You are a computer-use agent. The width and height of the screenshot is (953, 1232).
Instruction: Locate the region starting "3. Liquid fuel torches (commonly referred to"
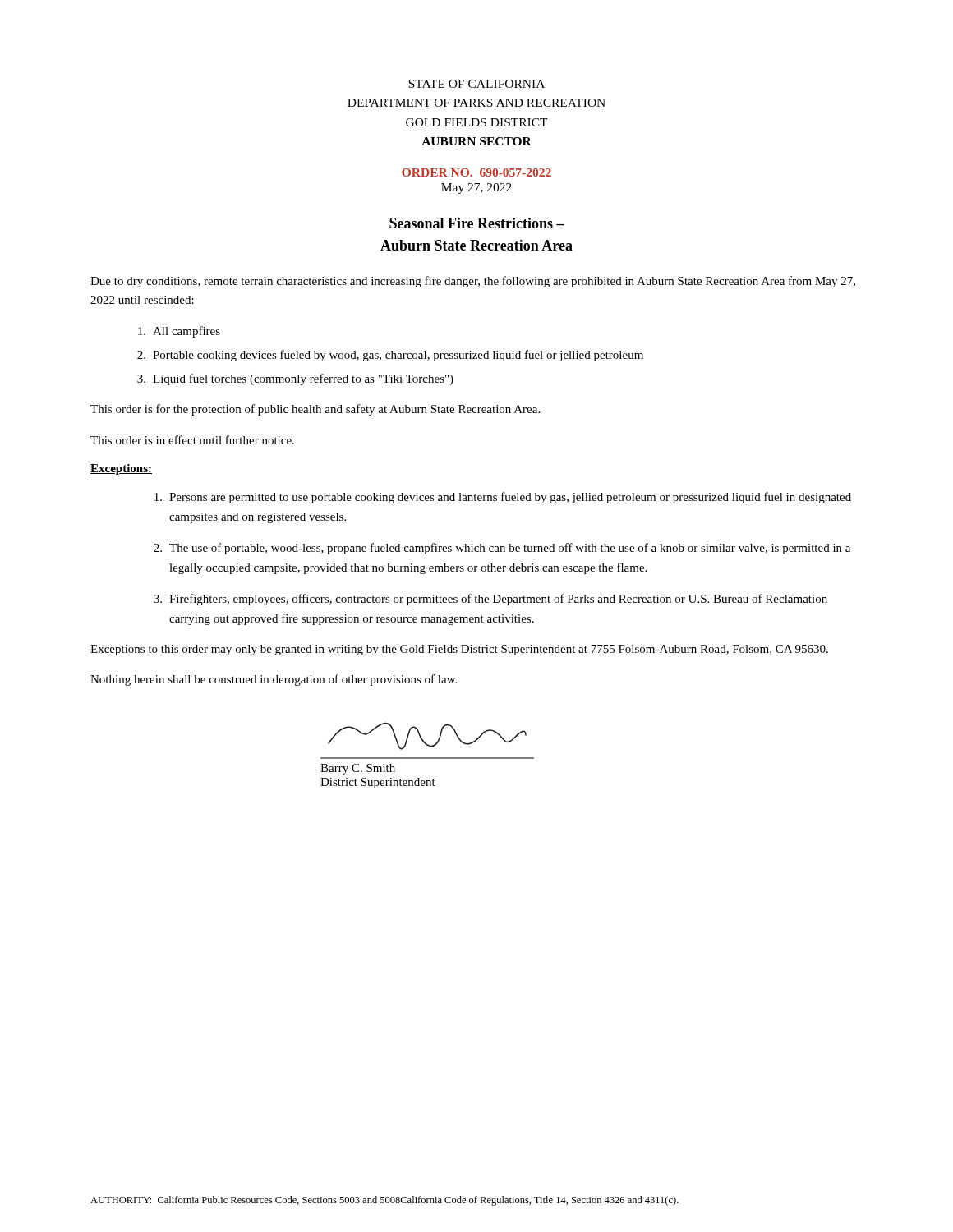pos(295,379)
